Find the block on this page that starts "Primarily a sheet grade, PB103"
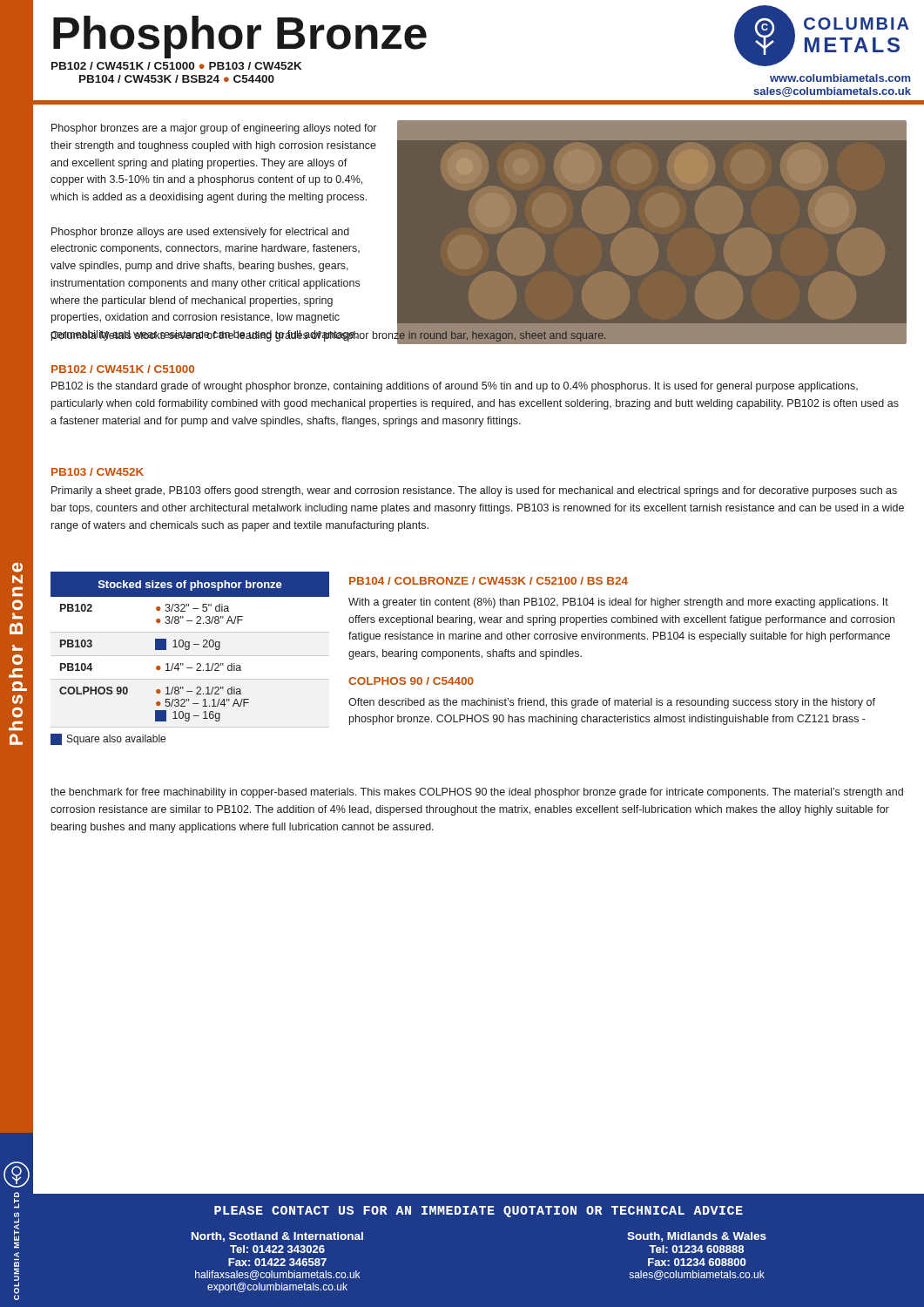This screenshot has height=1307, width=924. (x=477, y=508)
